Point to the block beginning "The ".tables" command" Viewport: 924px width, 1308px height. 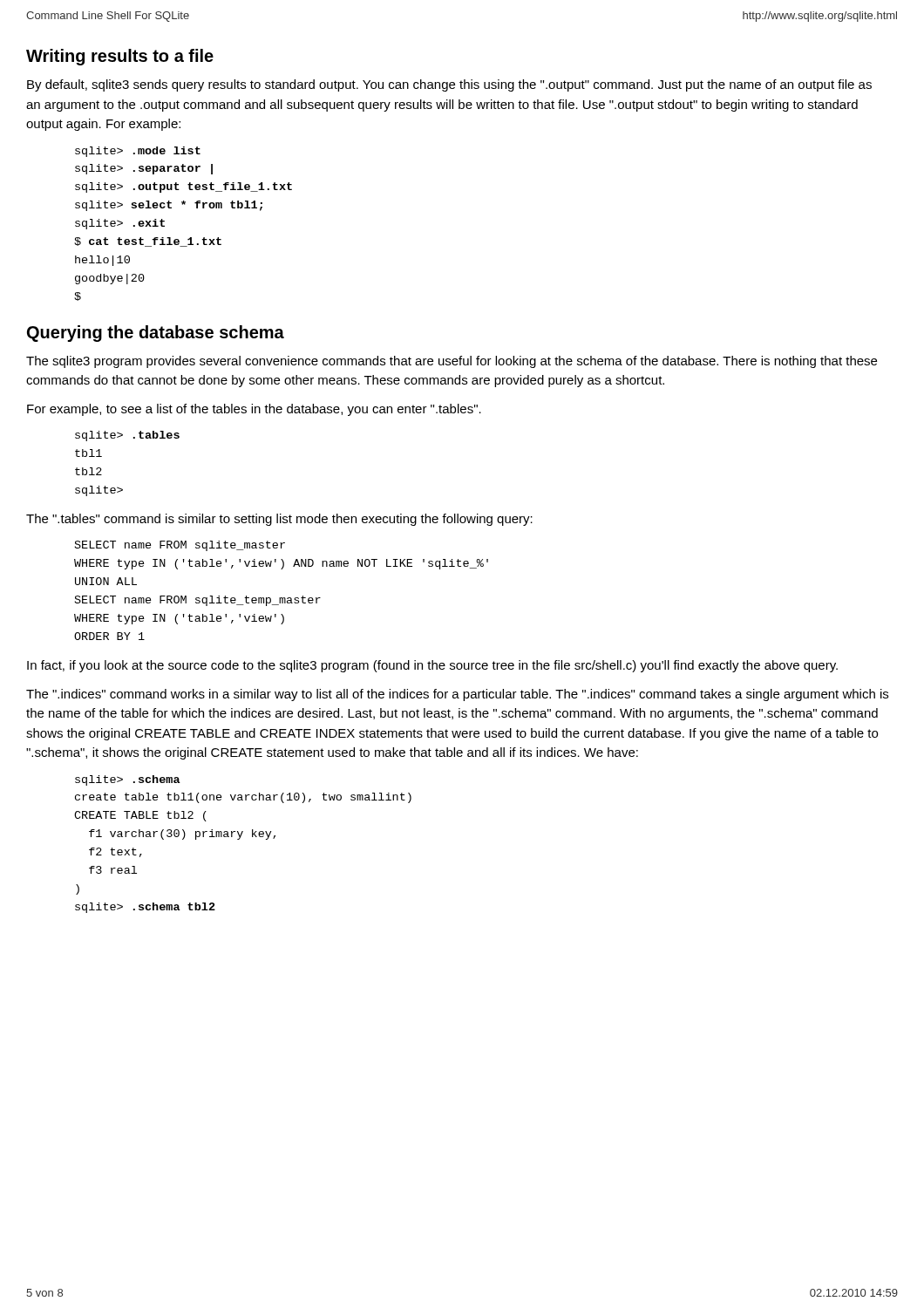tap(280, 518)
